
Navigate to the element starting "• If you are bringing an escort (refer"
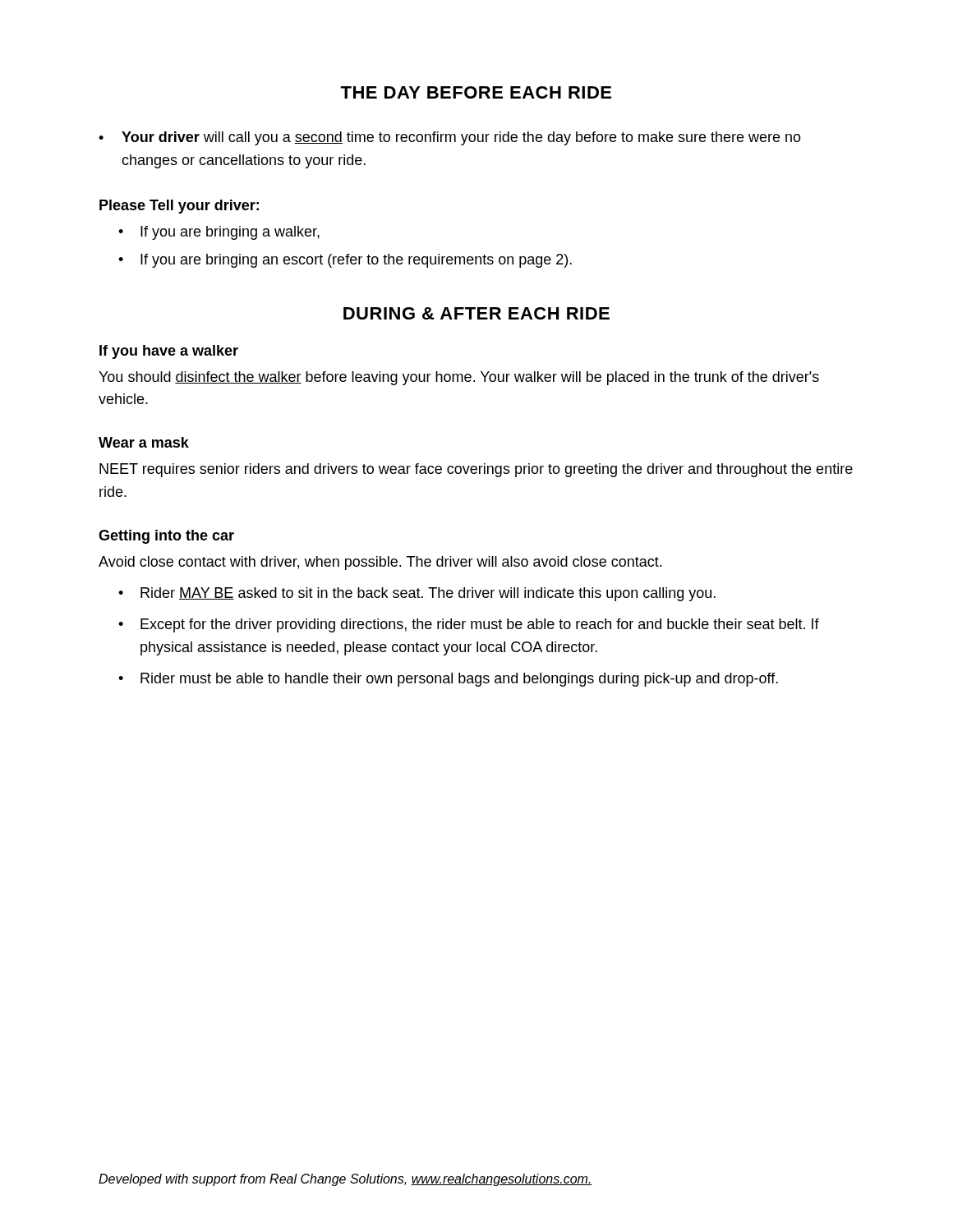tap(346, 260)
